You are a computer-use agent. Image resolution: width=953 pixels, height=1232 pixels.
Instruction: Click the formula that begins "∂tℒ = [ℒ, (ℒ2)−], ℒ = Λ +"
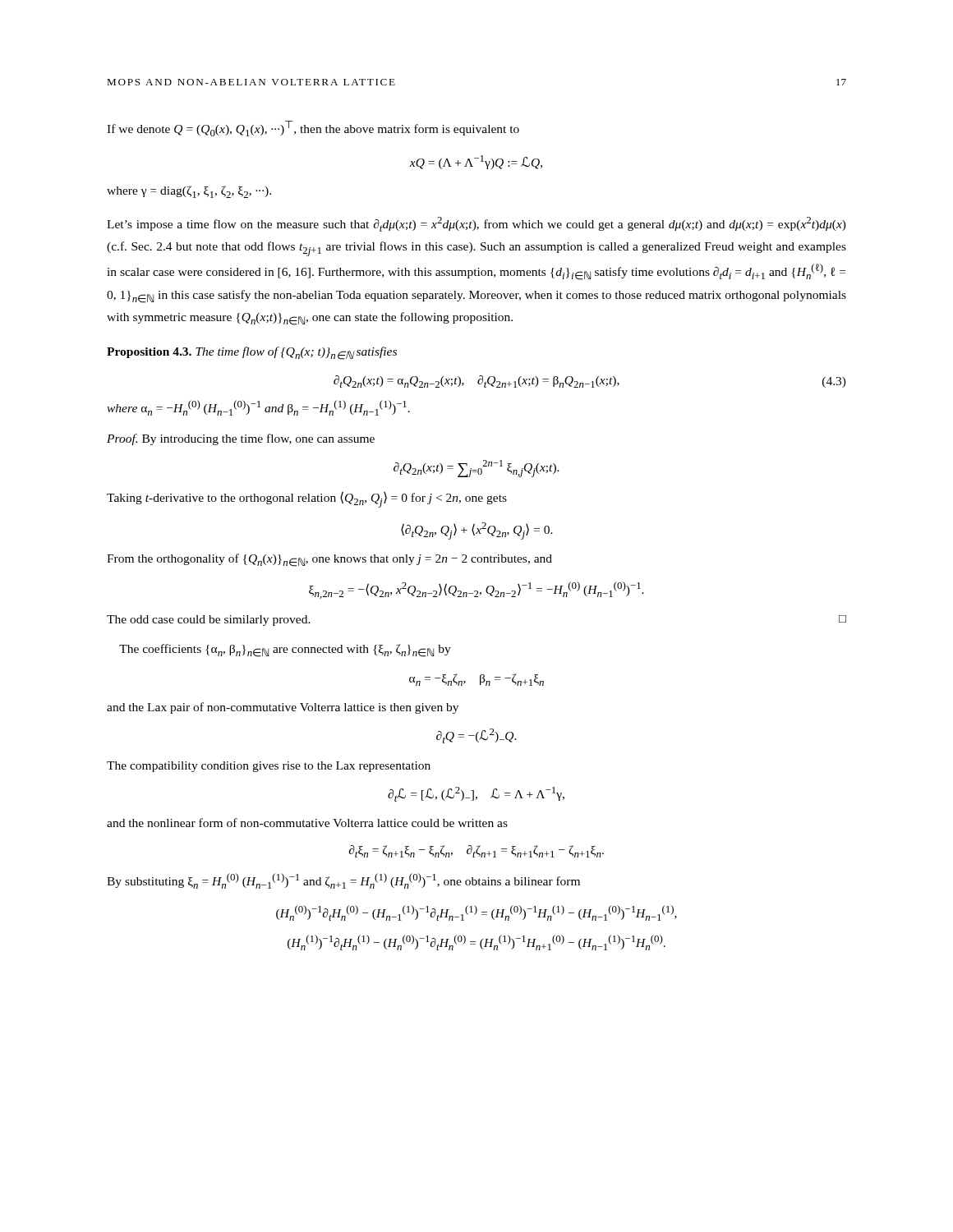[x=476, y=794]
